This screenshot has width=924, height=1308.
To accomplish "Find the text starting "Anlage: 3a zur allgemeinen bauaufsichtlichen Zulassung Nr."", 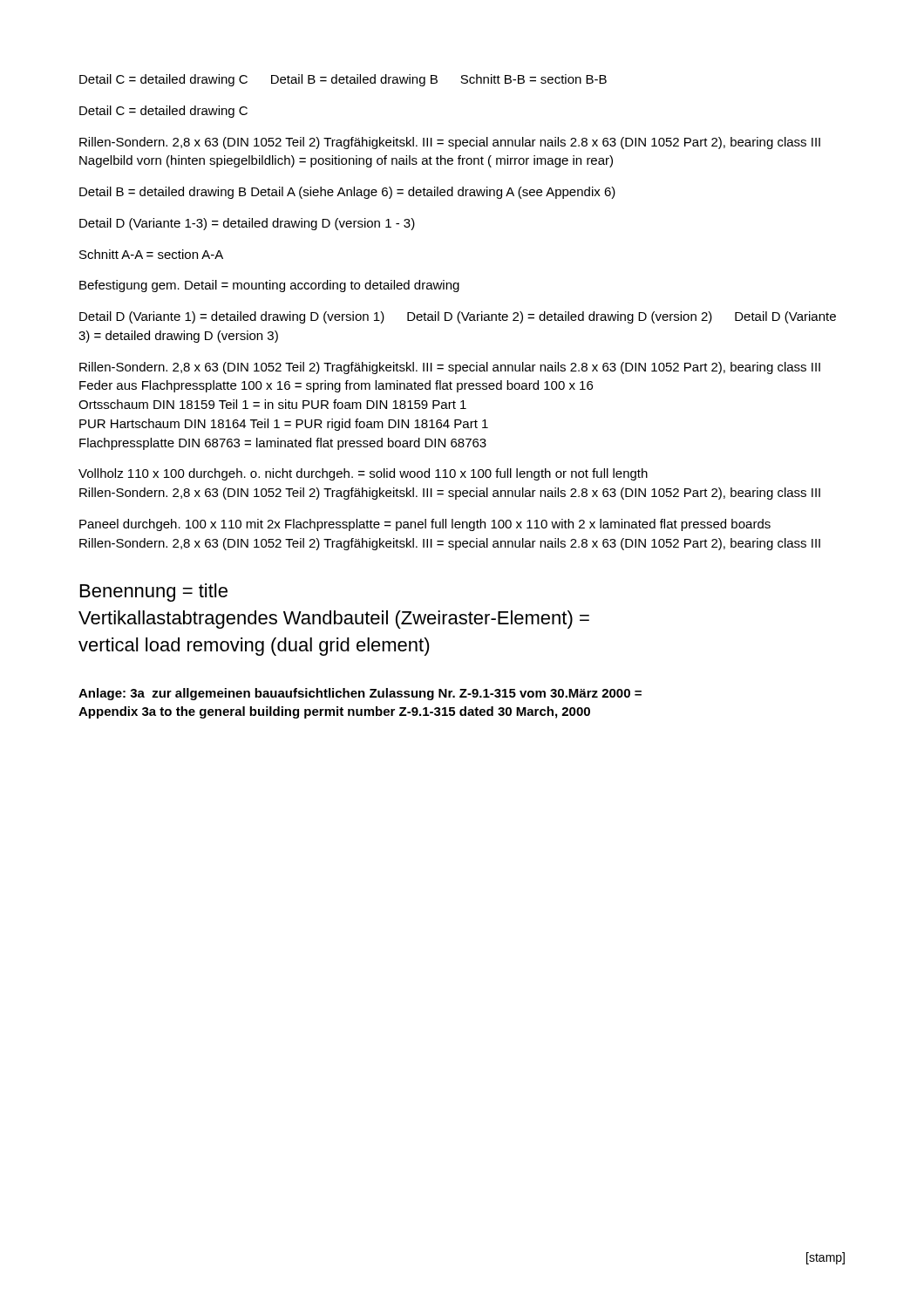I will [x=360, y=702].
